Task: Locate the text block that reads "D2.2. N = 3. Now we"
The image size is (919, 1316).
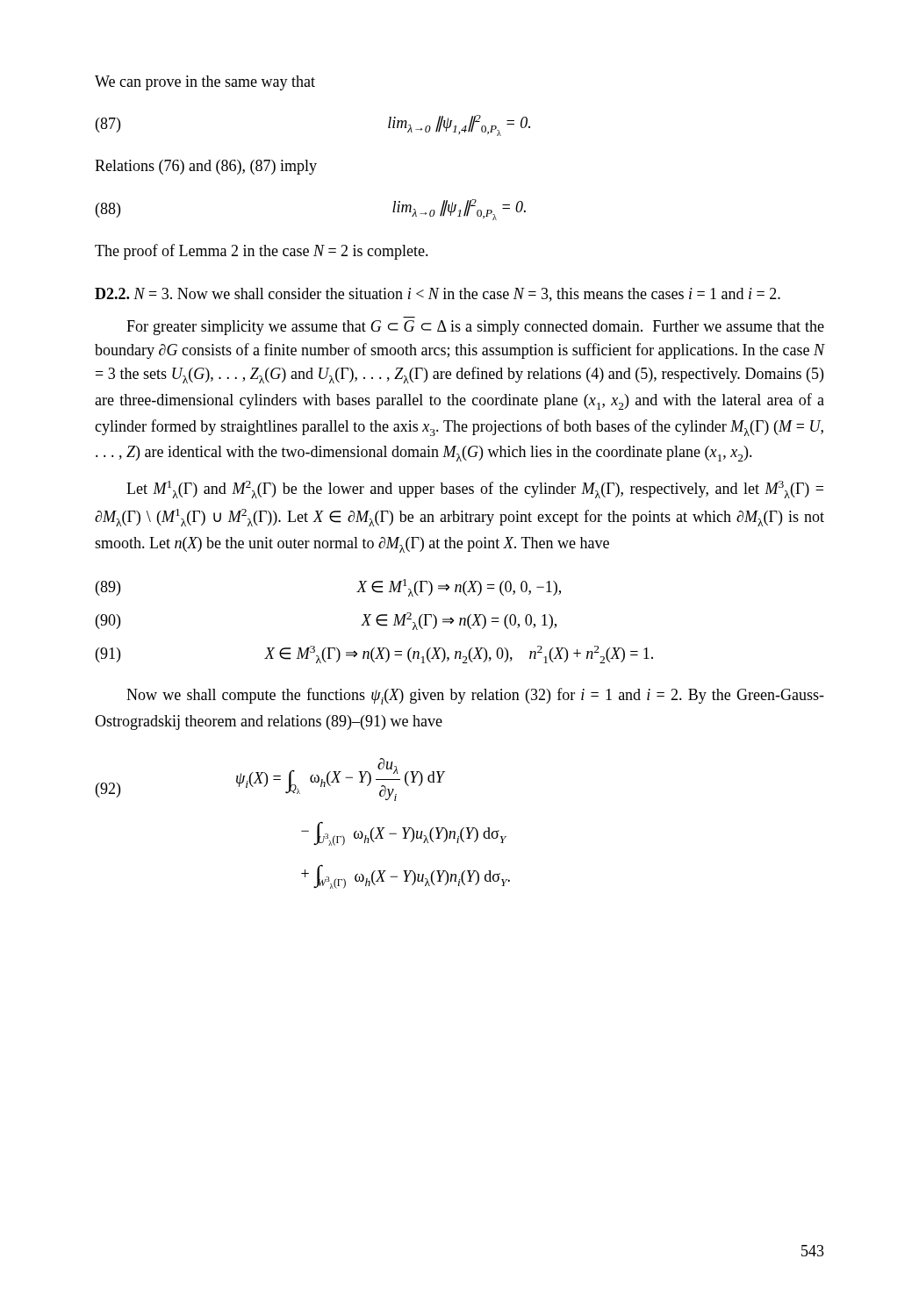Action: (438, 294)
